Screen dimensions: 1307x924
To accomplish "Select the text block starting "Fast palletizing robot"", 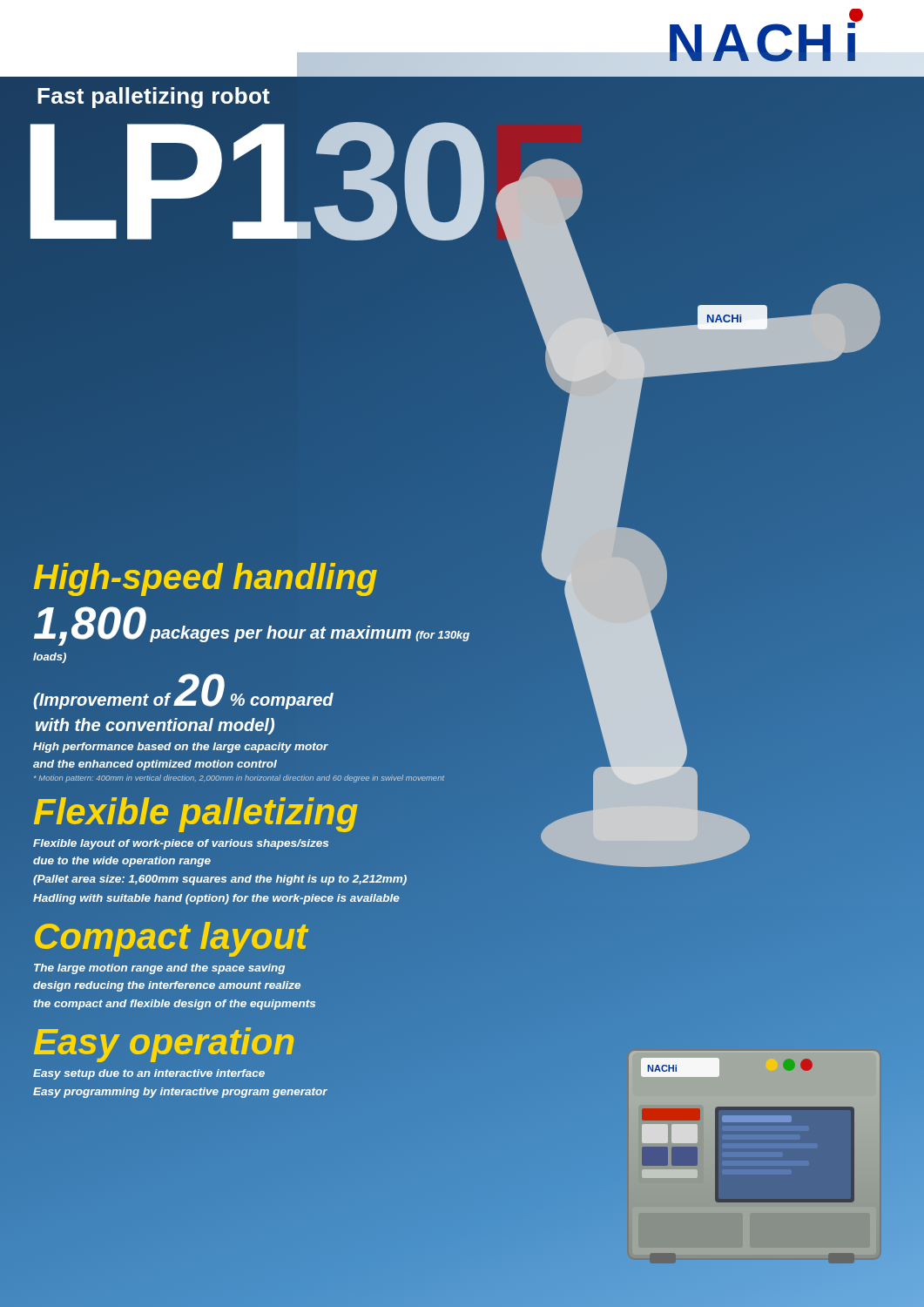I will click(153, 96).
